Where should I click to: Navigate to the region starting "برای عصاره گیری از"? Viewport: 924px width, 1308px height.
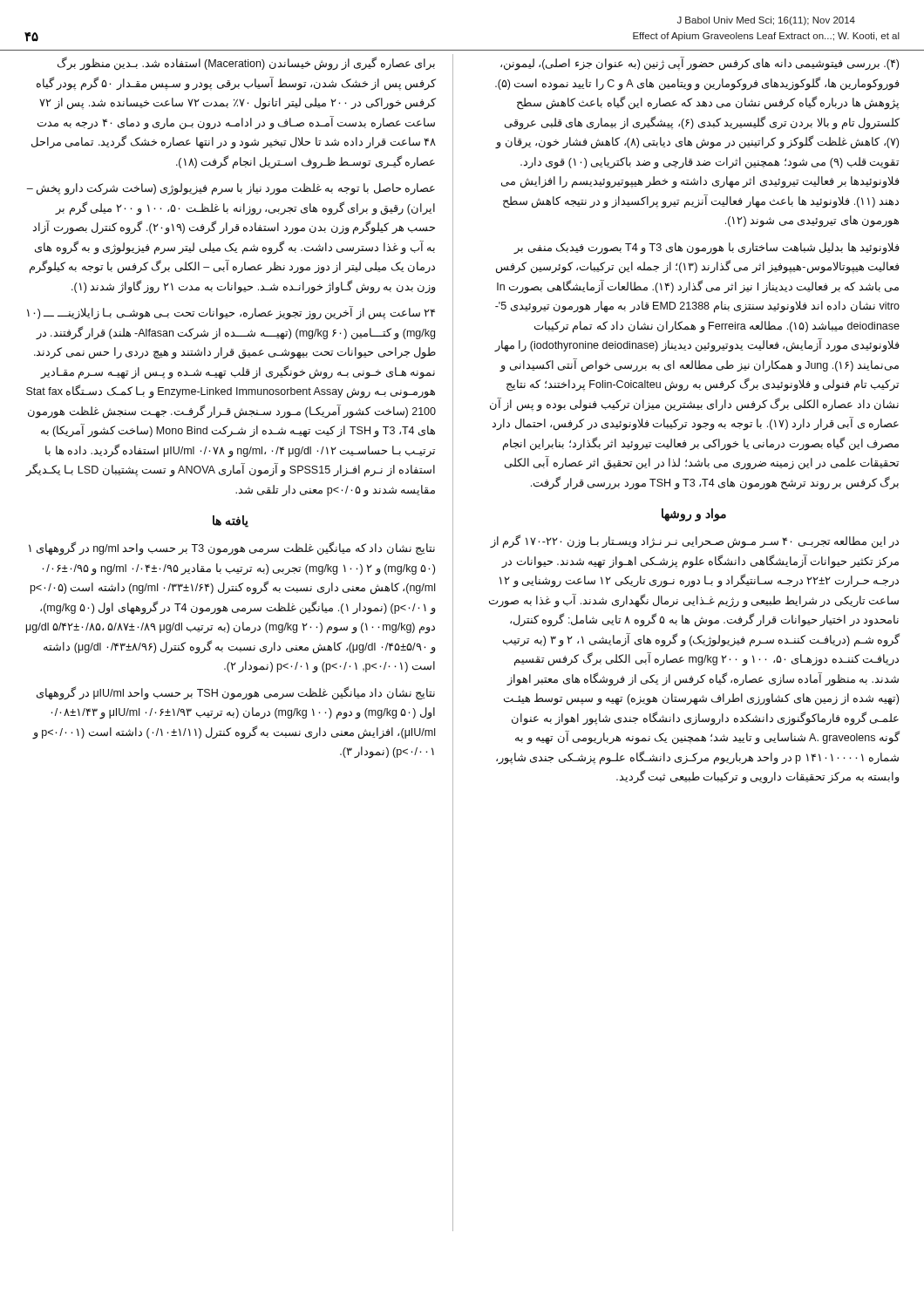click(x=233, y=113)
